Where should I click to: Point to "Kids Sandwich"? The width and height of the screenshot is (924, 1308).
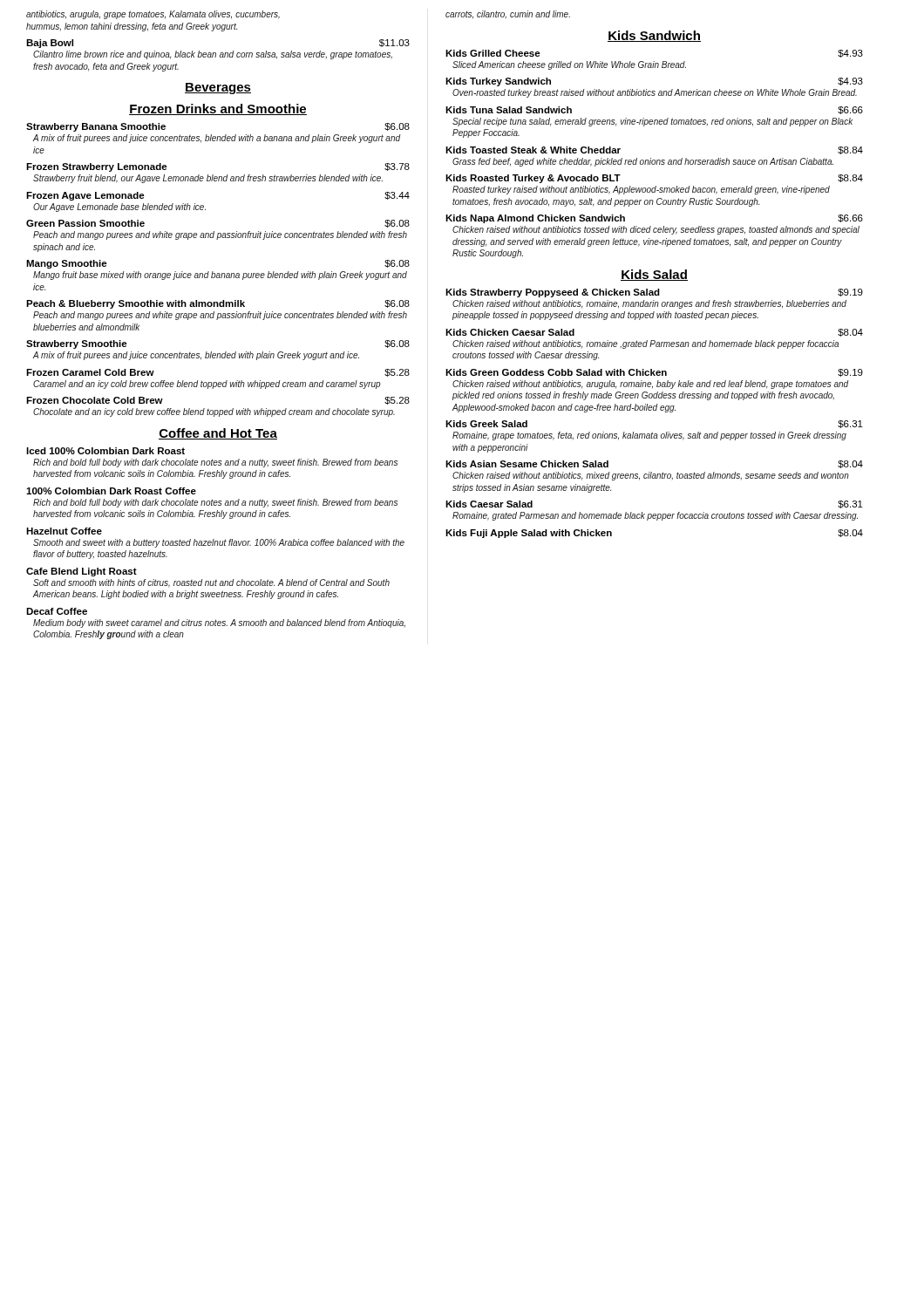[654, 35]
